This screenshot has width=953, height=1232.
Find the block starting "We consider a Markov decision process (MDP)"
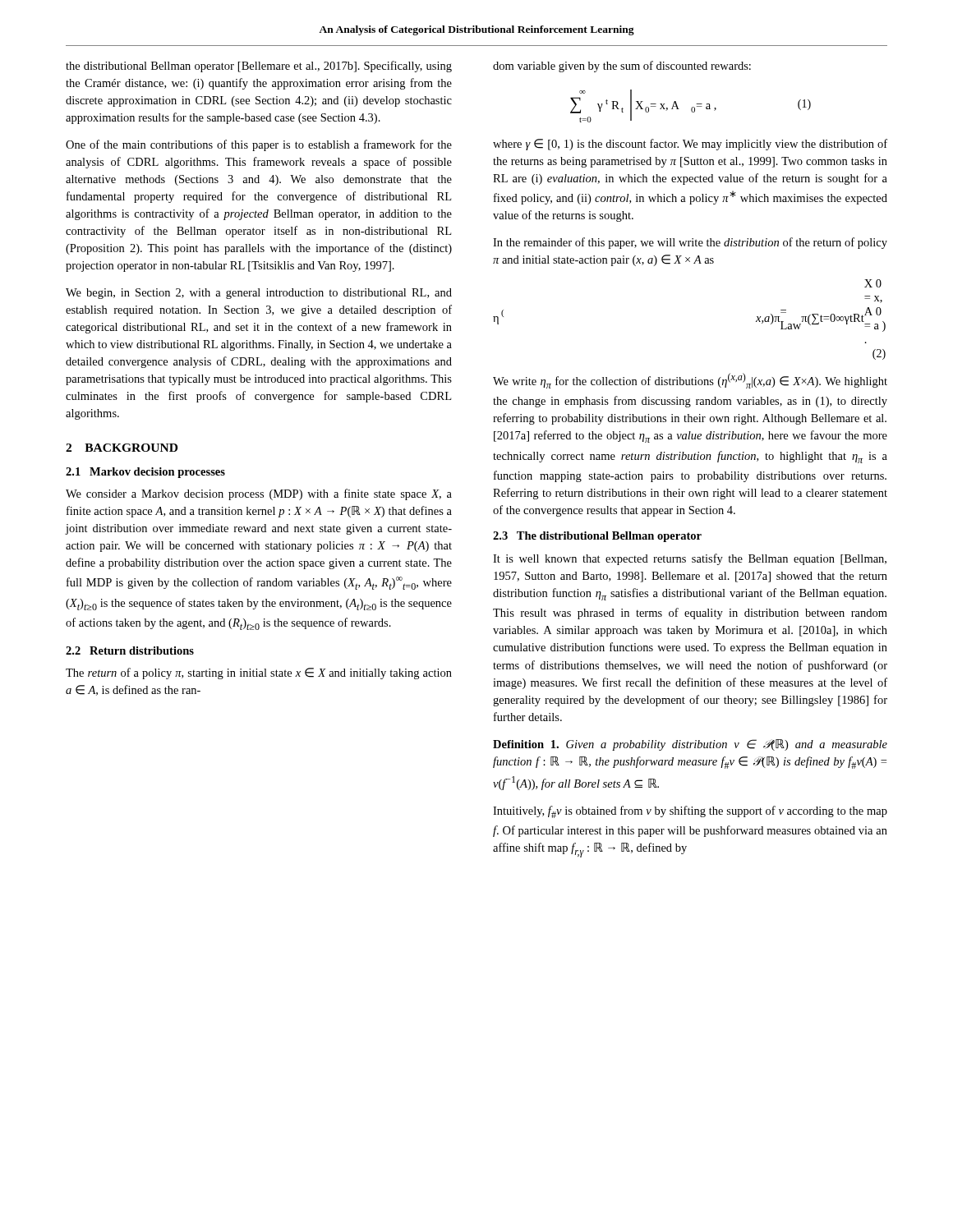[259, 560]
